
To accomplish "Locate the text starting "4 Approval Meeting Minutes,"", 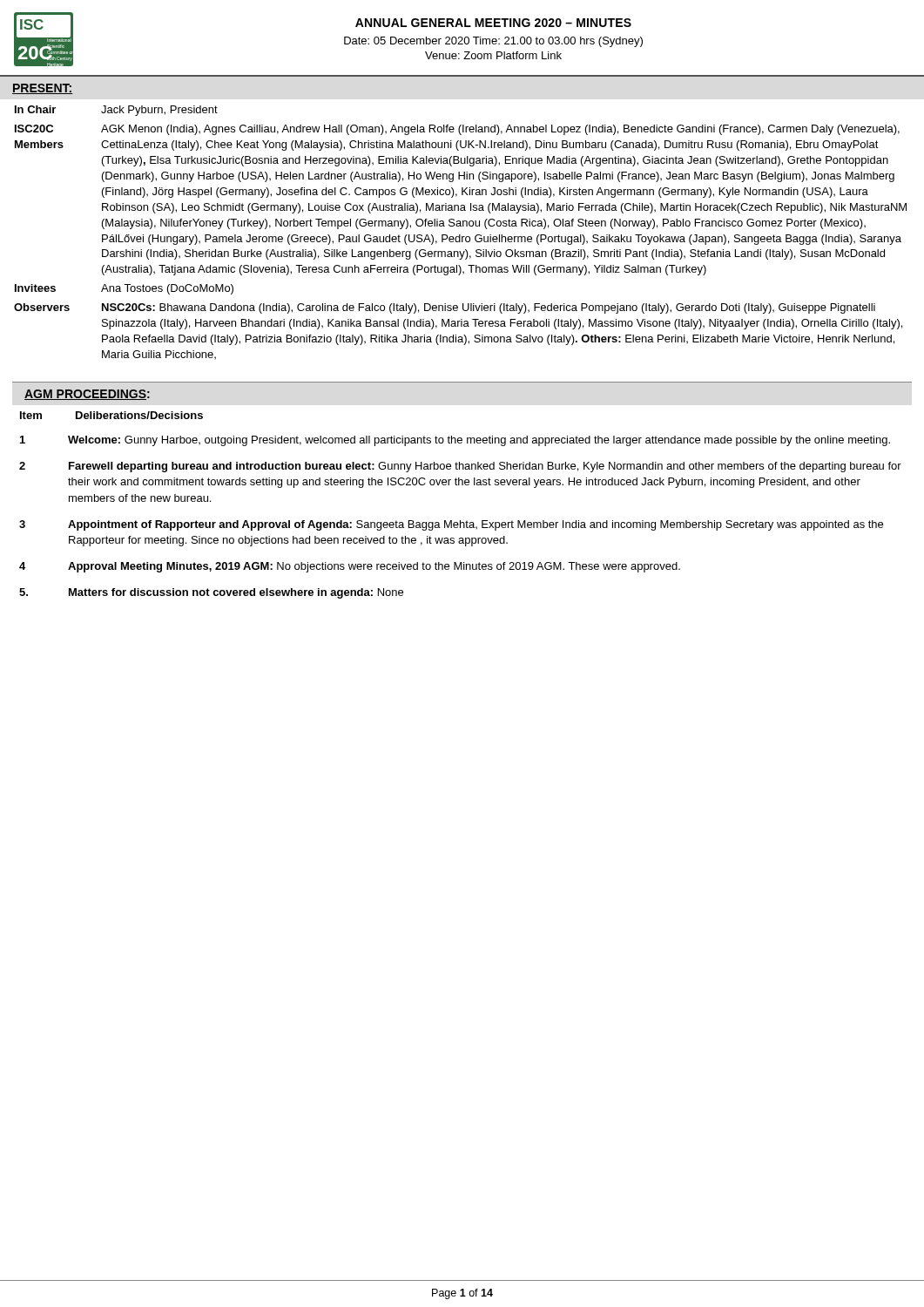I will (462, 567).
